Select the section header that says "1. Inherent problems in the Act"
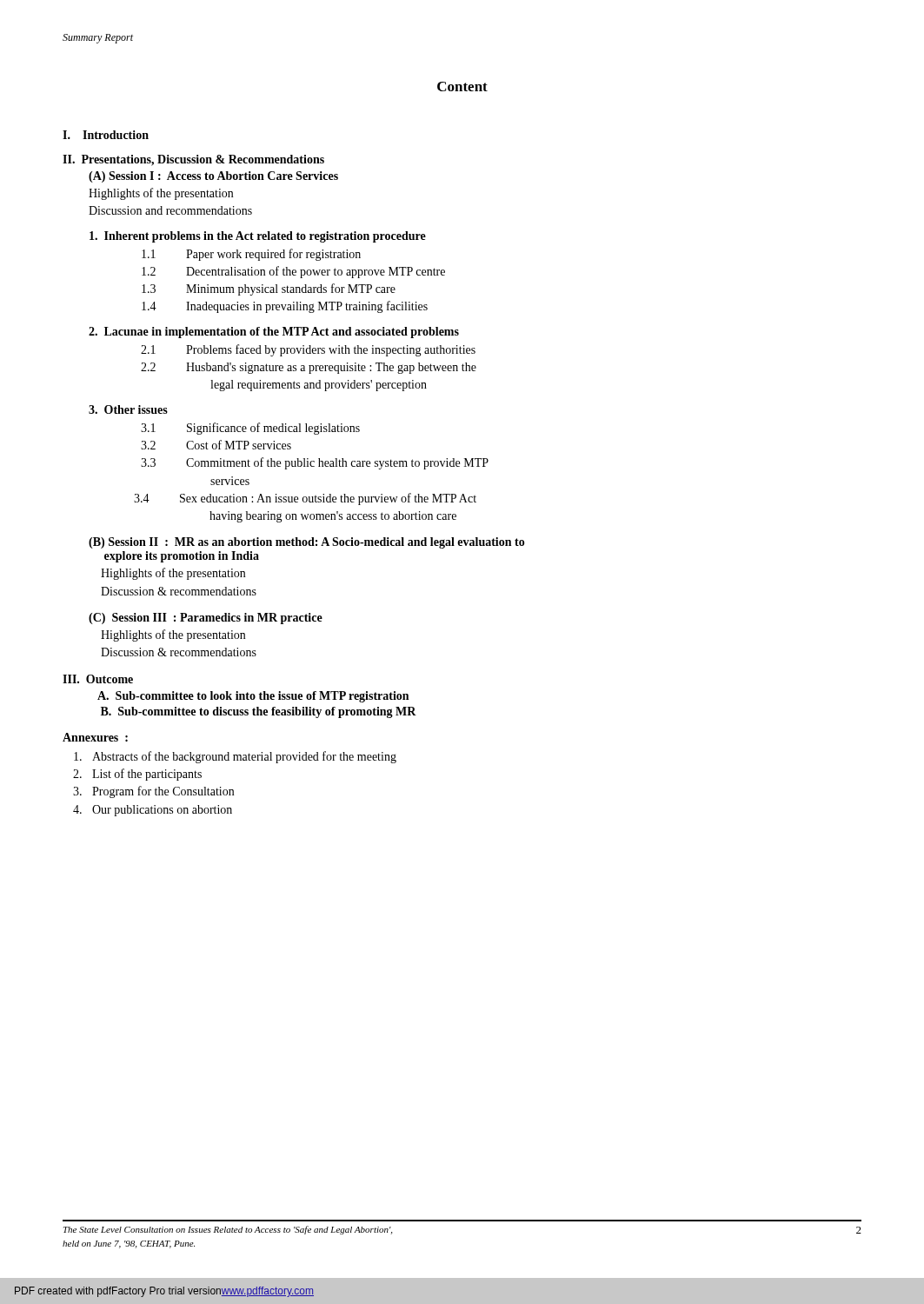 (x=257, y=236)
